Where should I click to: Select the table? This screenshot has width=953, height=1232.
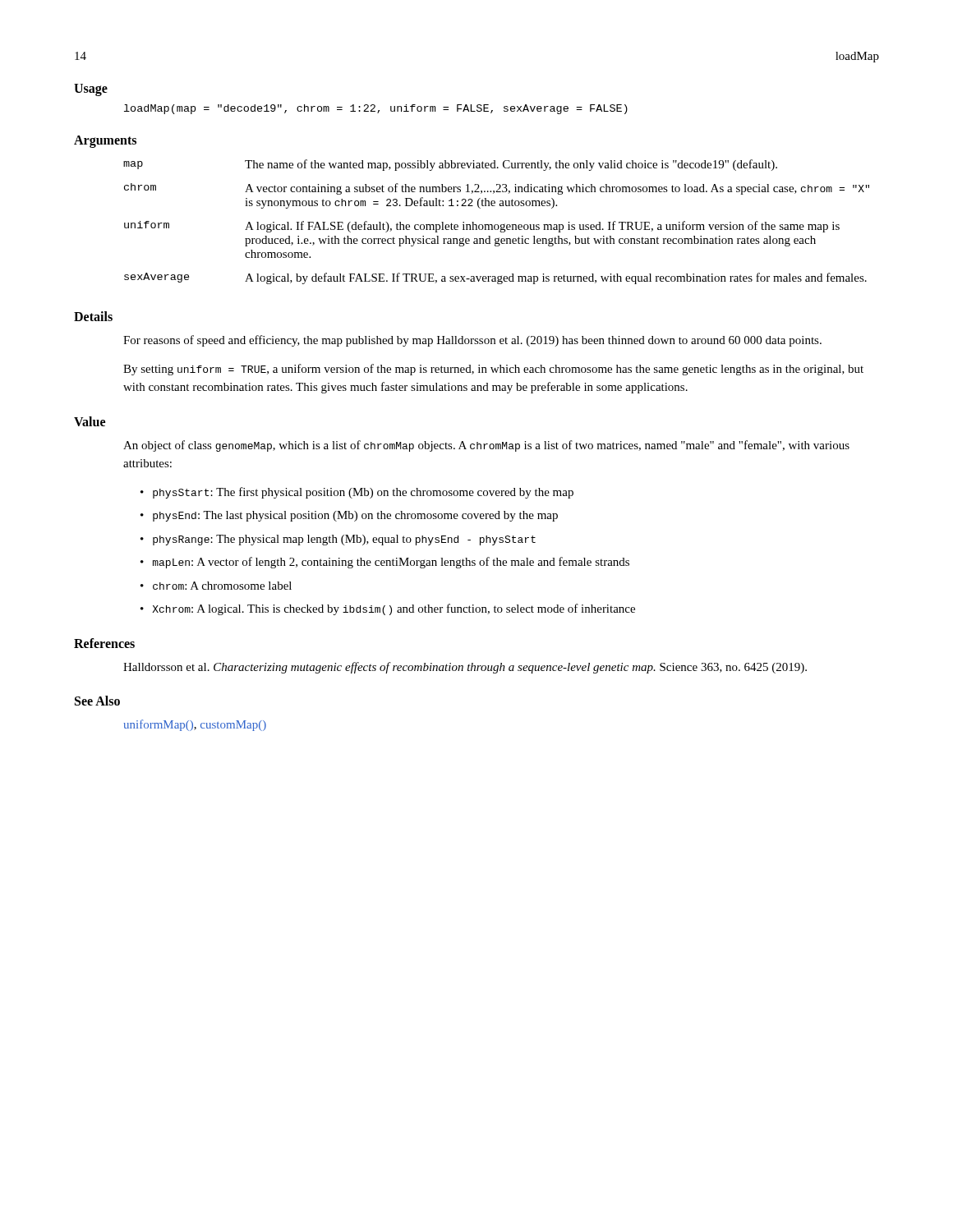(476, 223)
